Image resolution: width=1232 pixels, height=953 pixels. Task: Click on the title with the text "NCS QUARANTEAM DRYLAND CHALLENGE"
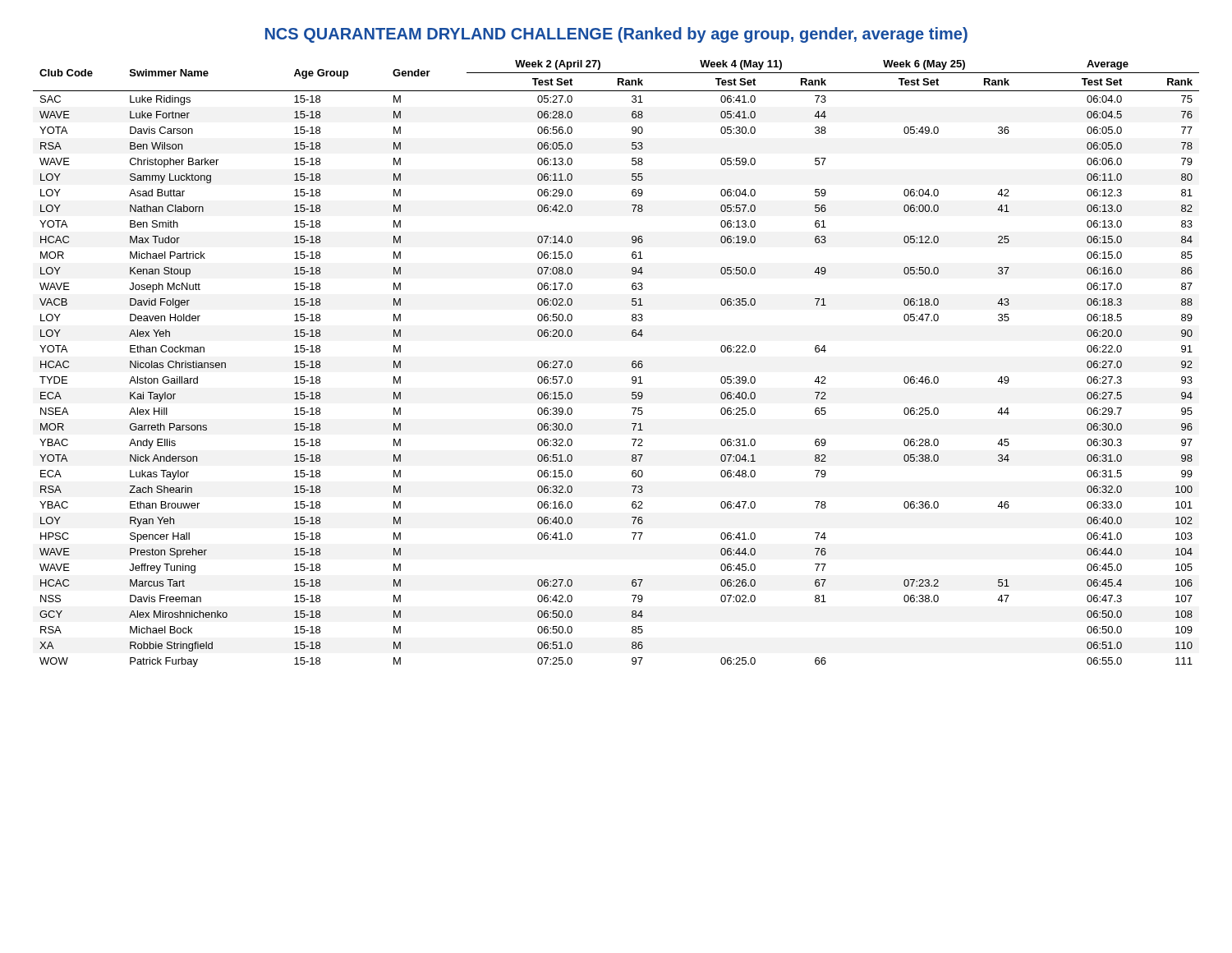[616, 34]
